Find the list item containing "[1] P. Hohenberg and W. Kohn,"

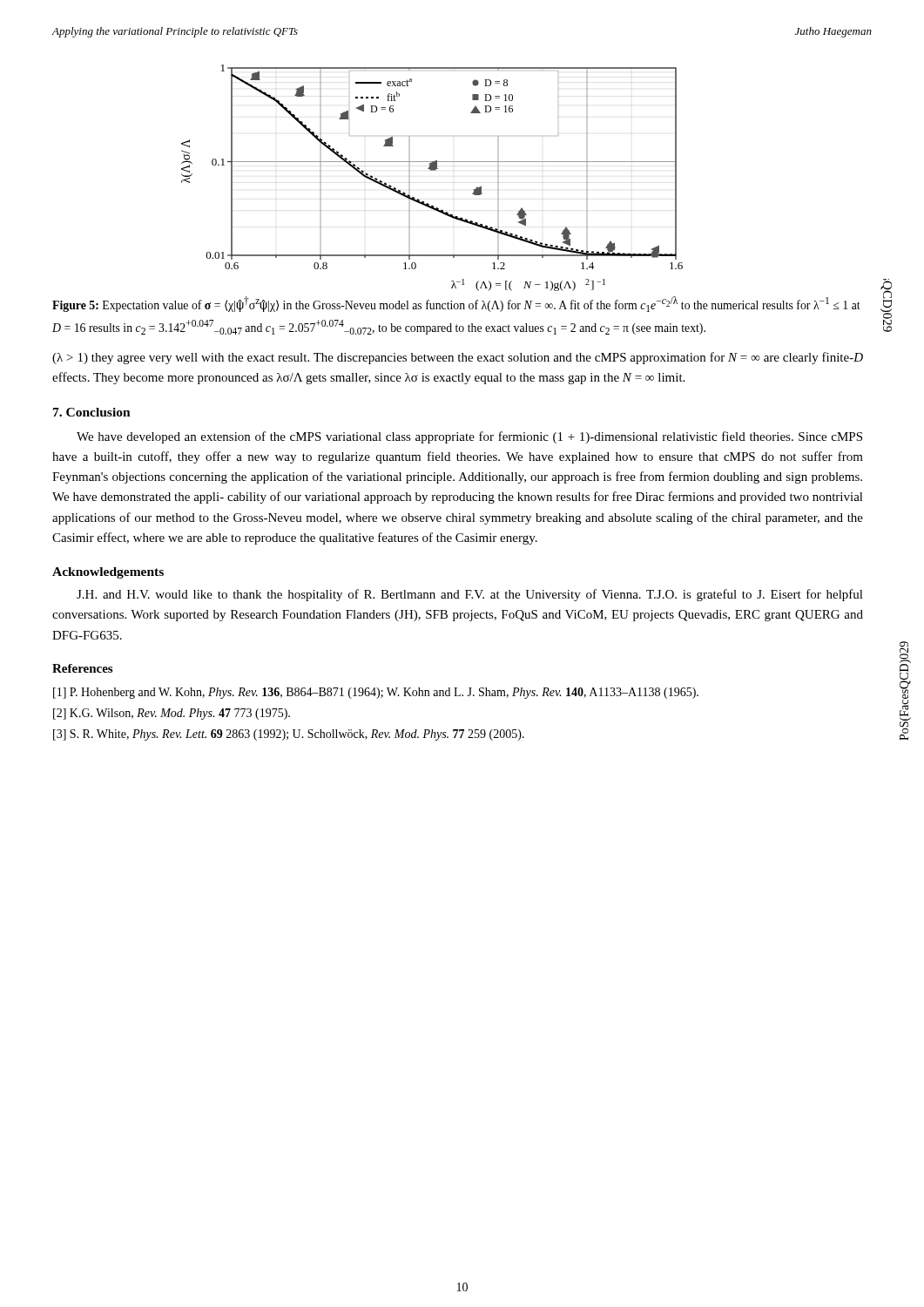pos(376,692)
